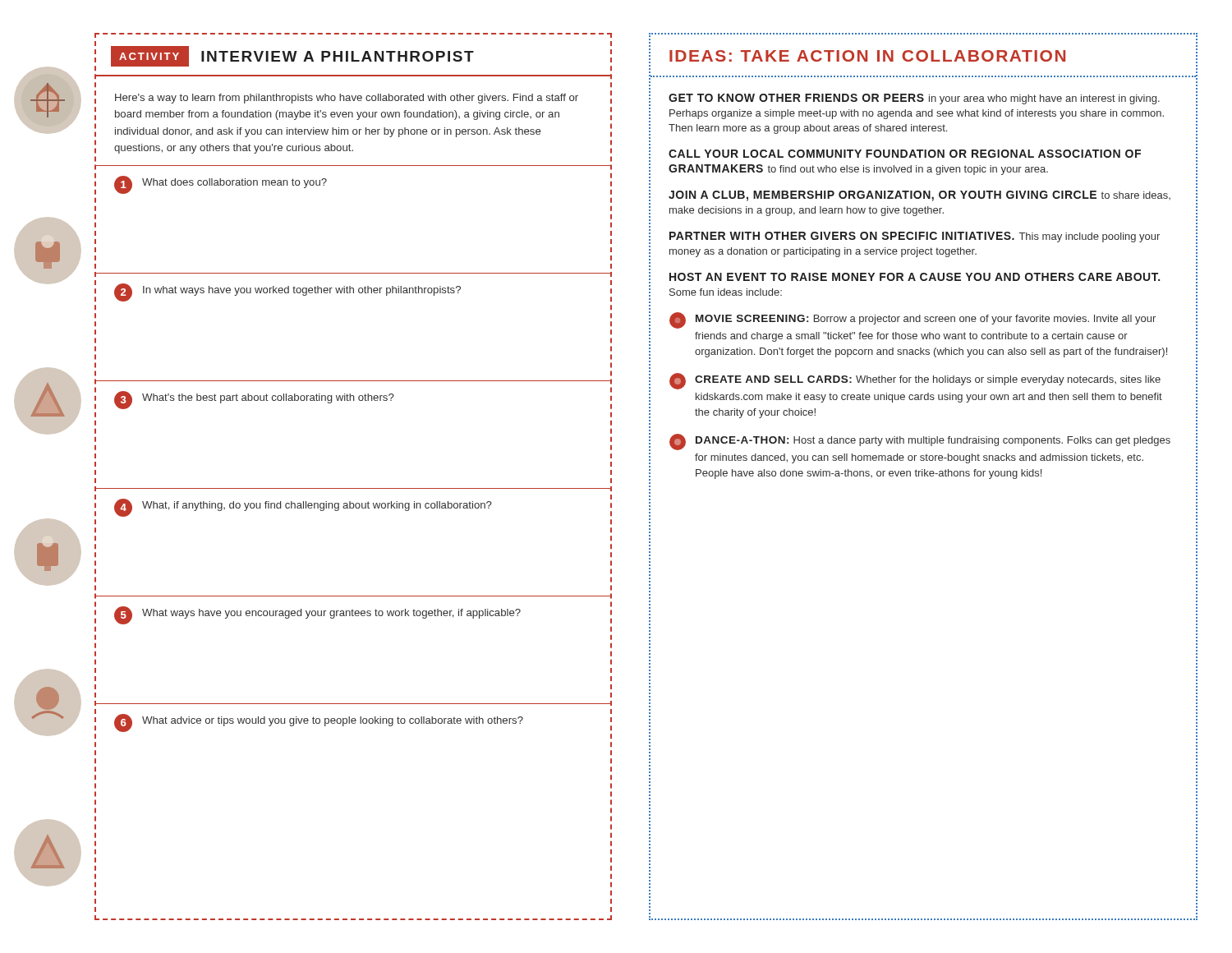Find the block starting "GET TO KNOW"

917,112
